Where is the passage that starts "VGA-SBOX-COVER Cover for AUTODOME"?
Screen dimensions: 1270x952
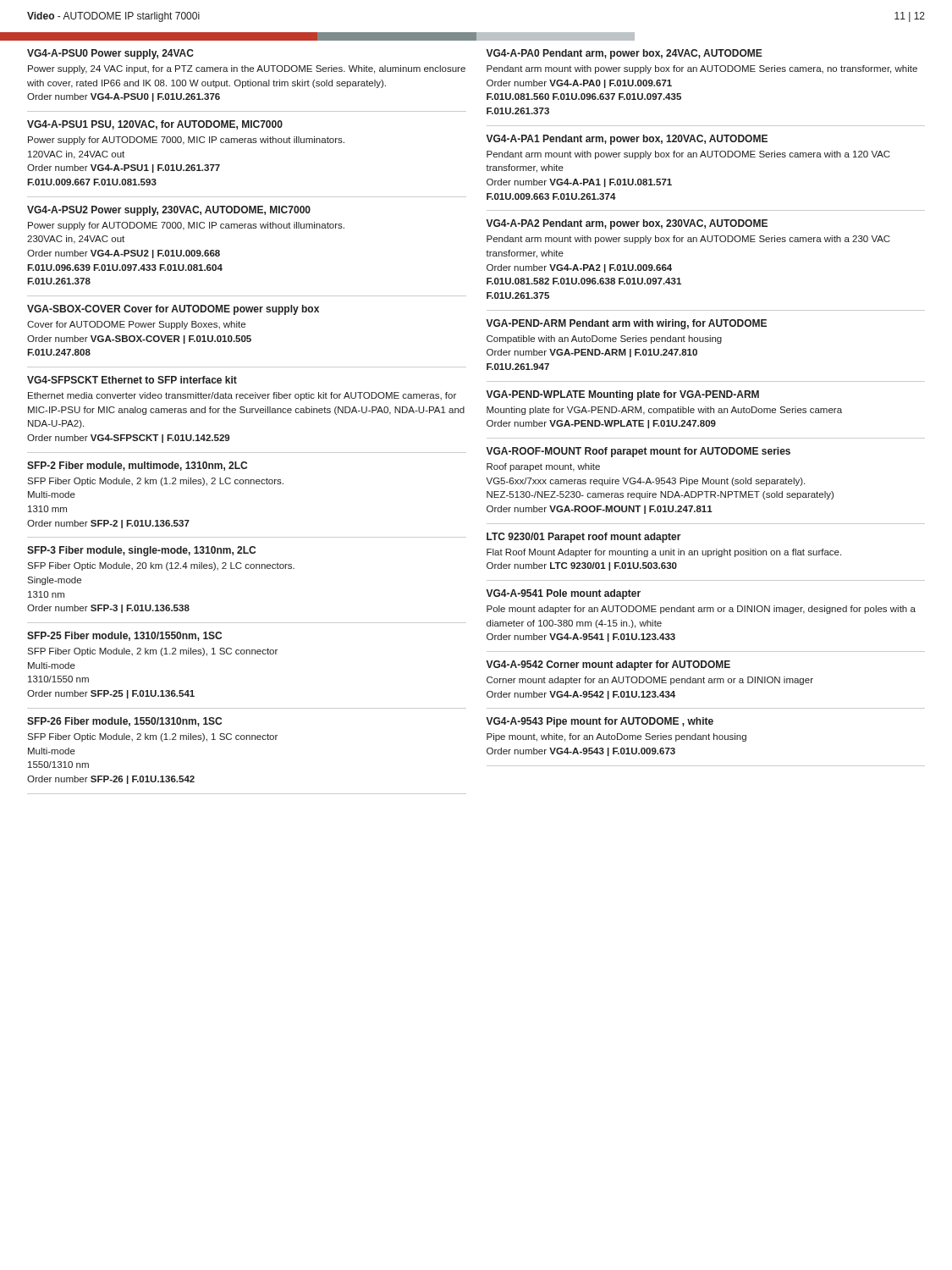[246, 332]
